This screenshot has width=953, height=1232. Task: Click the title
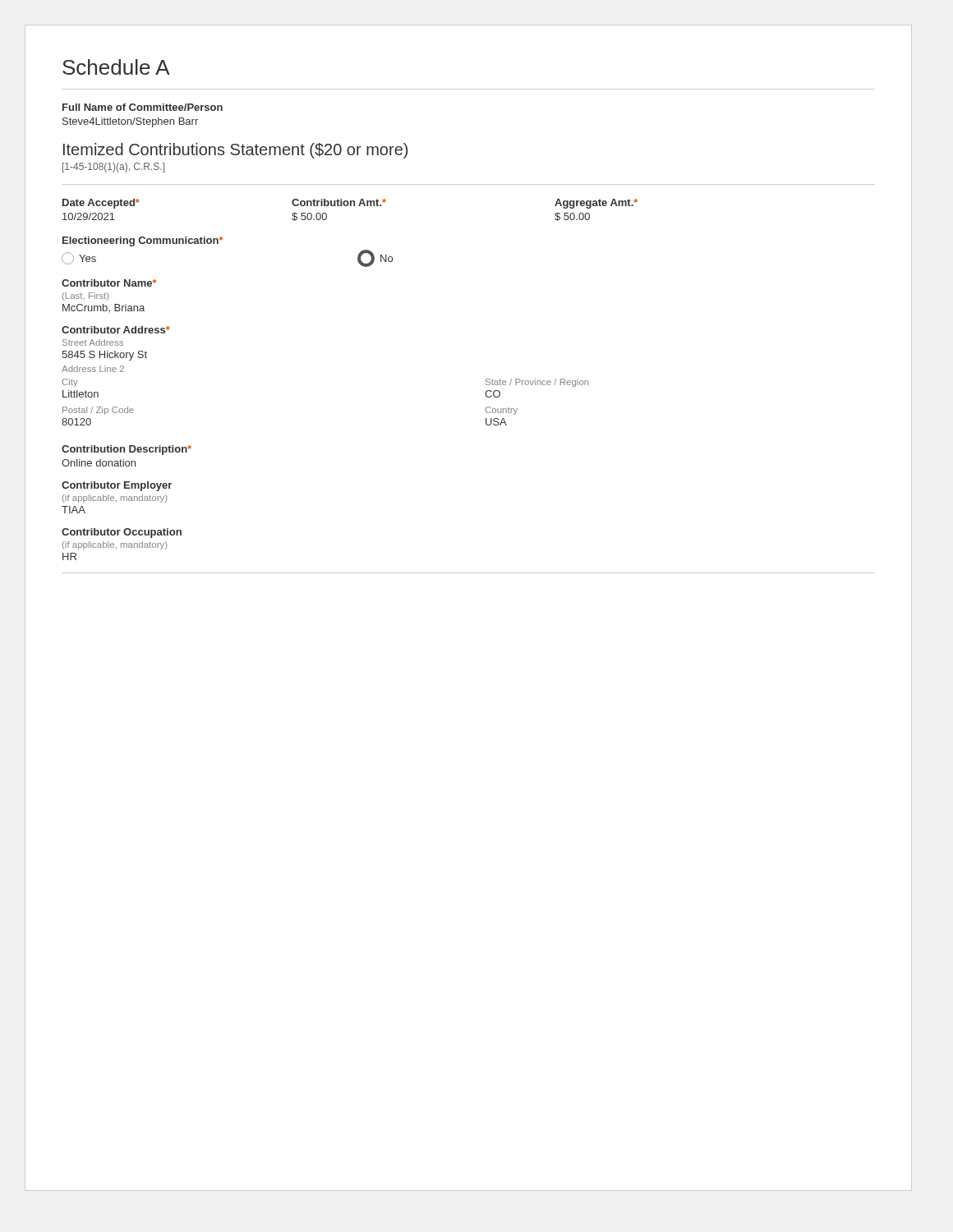coord(116,67)
